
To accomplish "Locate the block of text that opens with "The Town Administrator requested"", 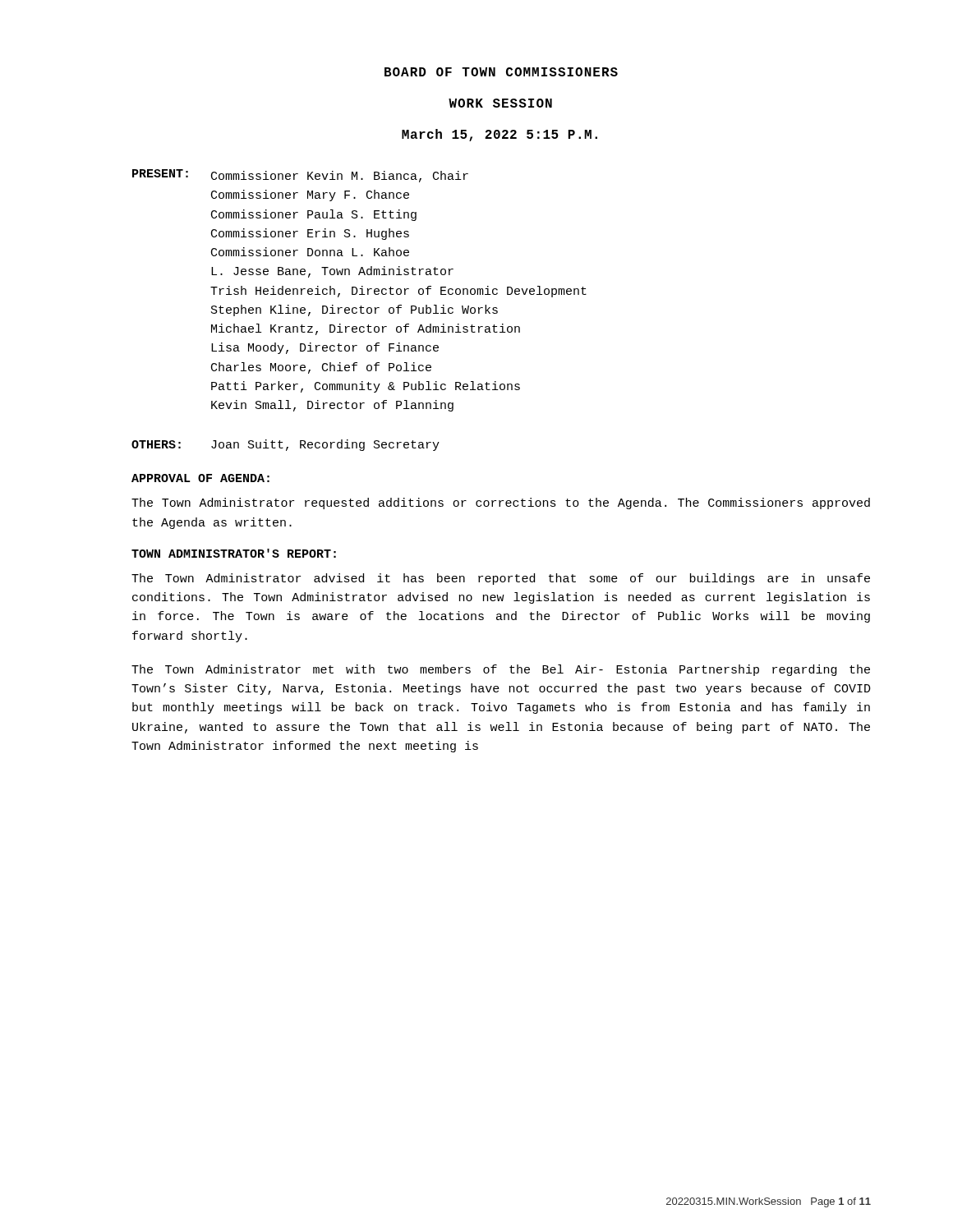I will click(501, 514).
